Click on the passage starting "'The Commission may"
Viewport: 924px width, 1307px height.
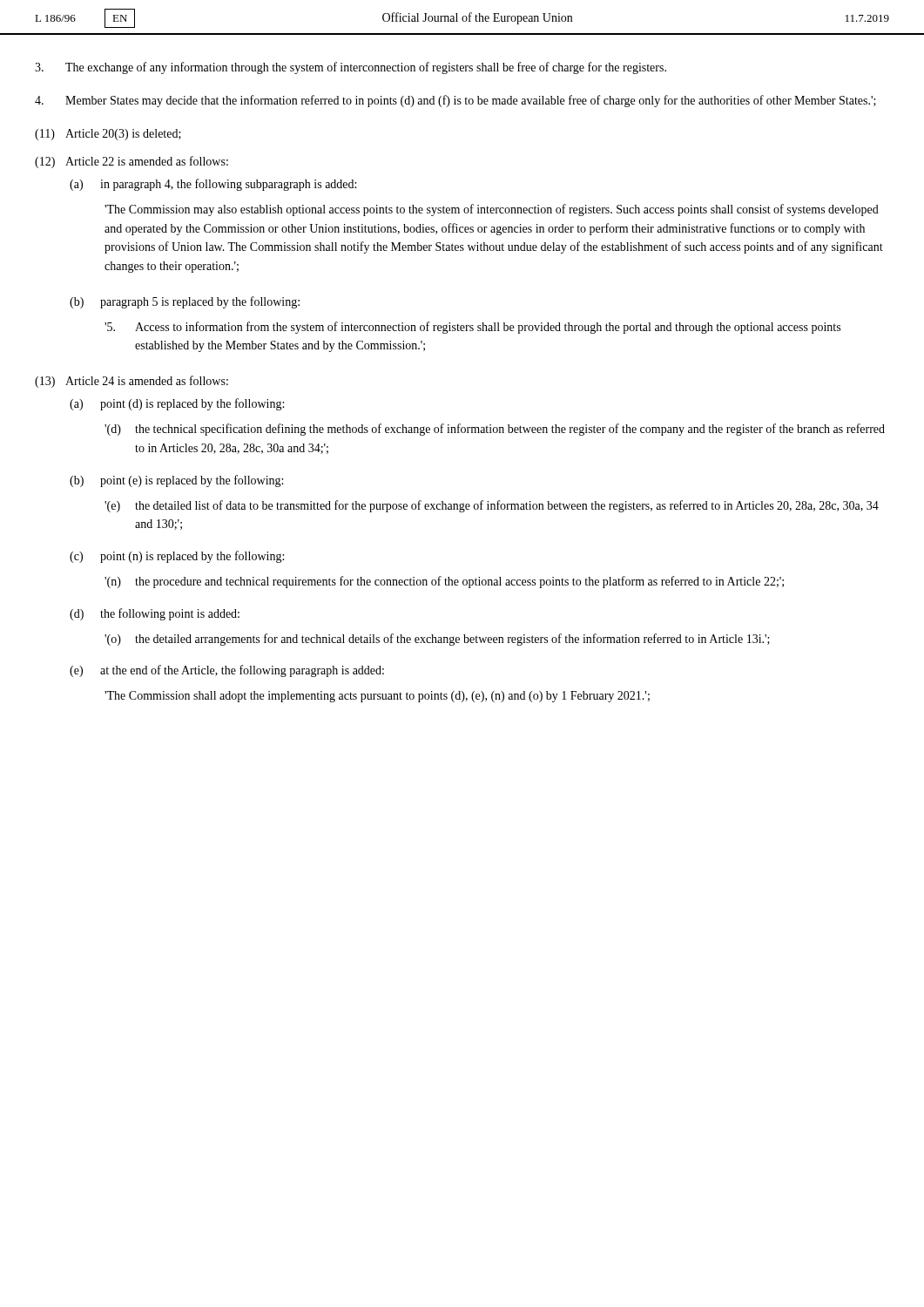(x=494, y=238)
